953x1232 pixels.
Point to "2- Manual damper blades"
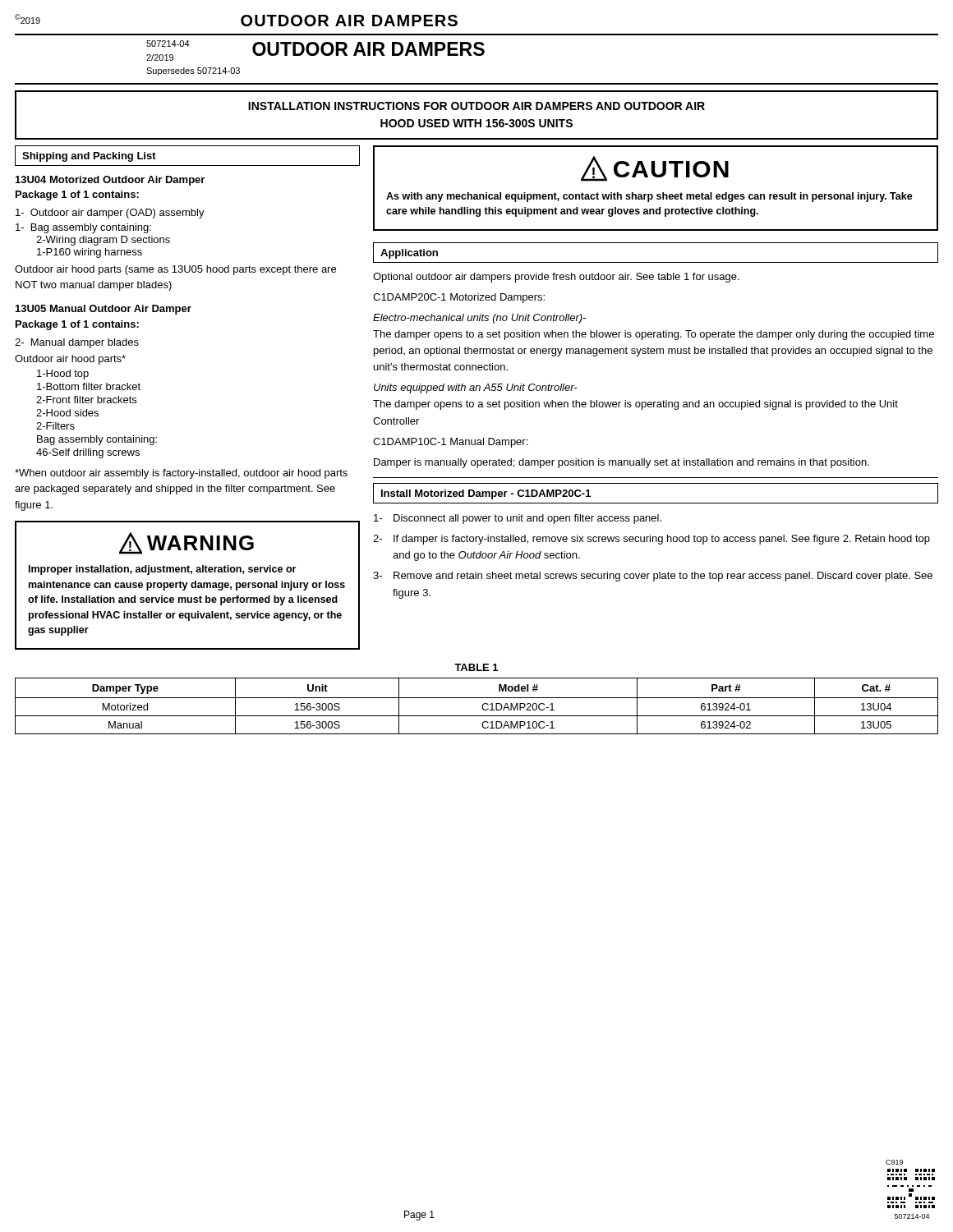77,342
